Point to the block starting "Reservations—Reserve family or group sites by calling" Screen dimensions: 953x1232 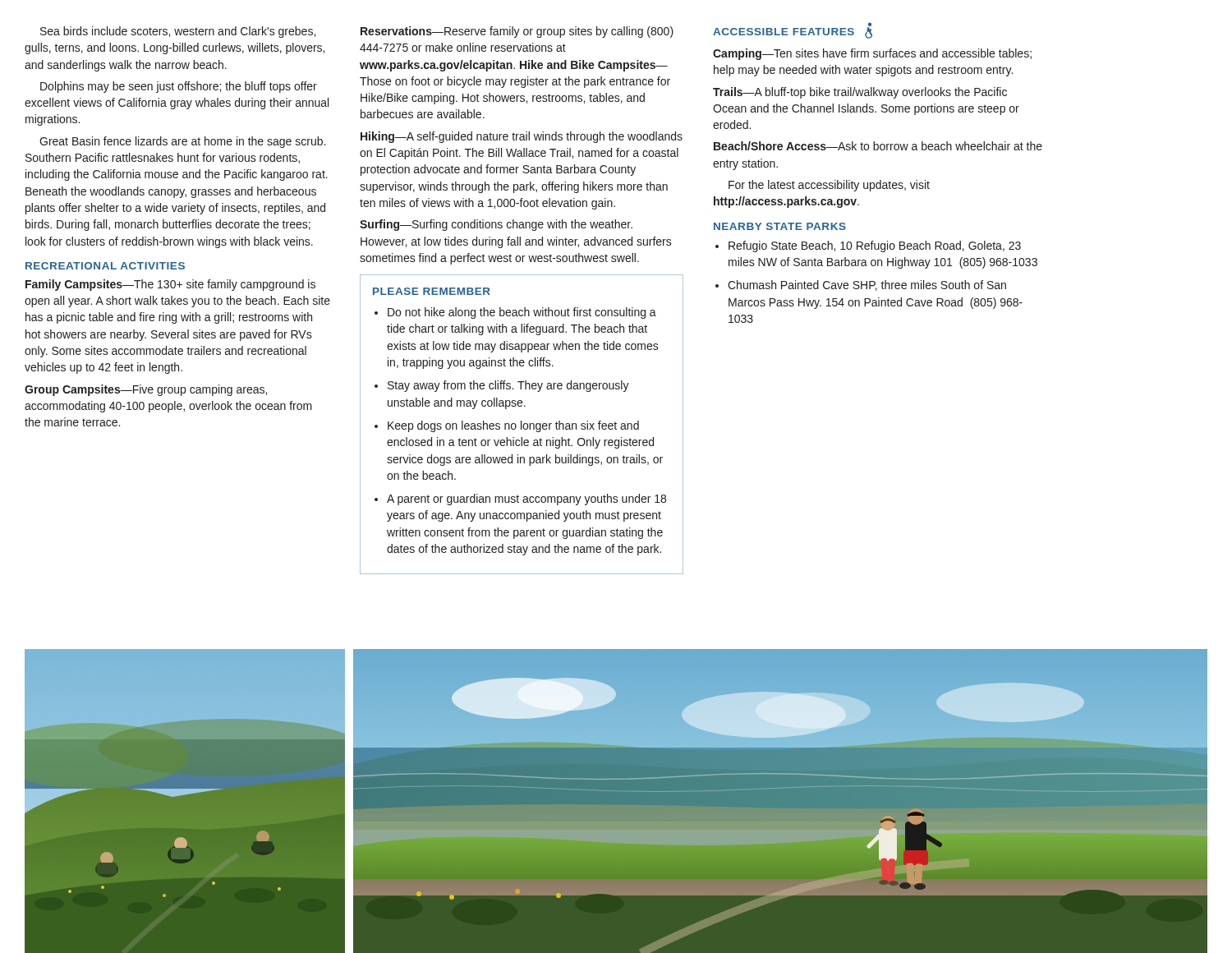point(522,145)
